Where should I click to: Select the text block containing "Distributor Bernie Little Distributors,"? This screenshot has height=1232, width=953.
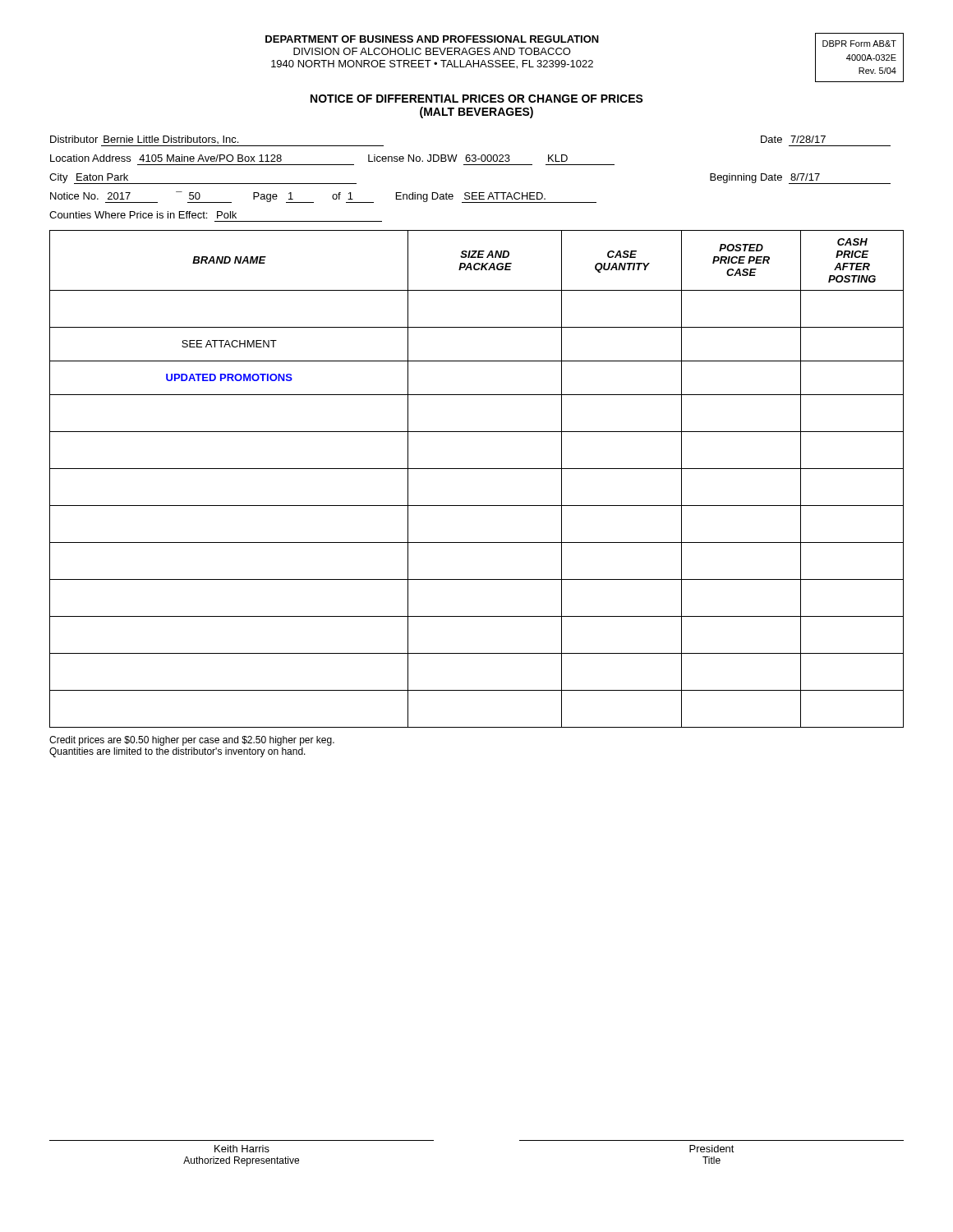[x=144, y=139]
